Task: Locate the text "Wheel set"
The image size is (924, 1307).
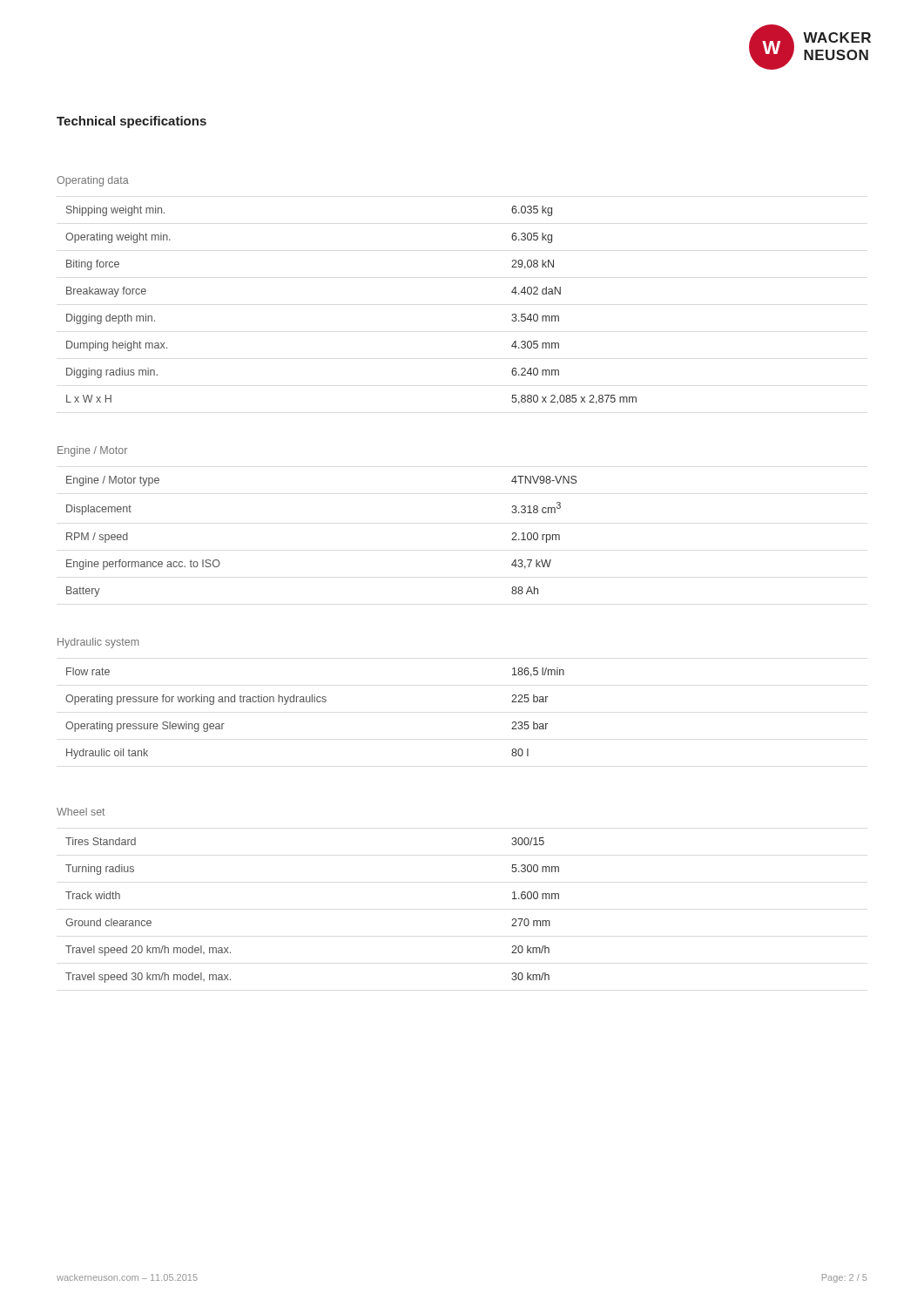Action: (81, 812)
